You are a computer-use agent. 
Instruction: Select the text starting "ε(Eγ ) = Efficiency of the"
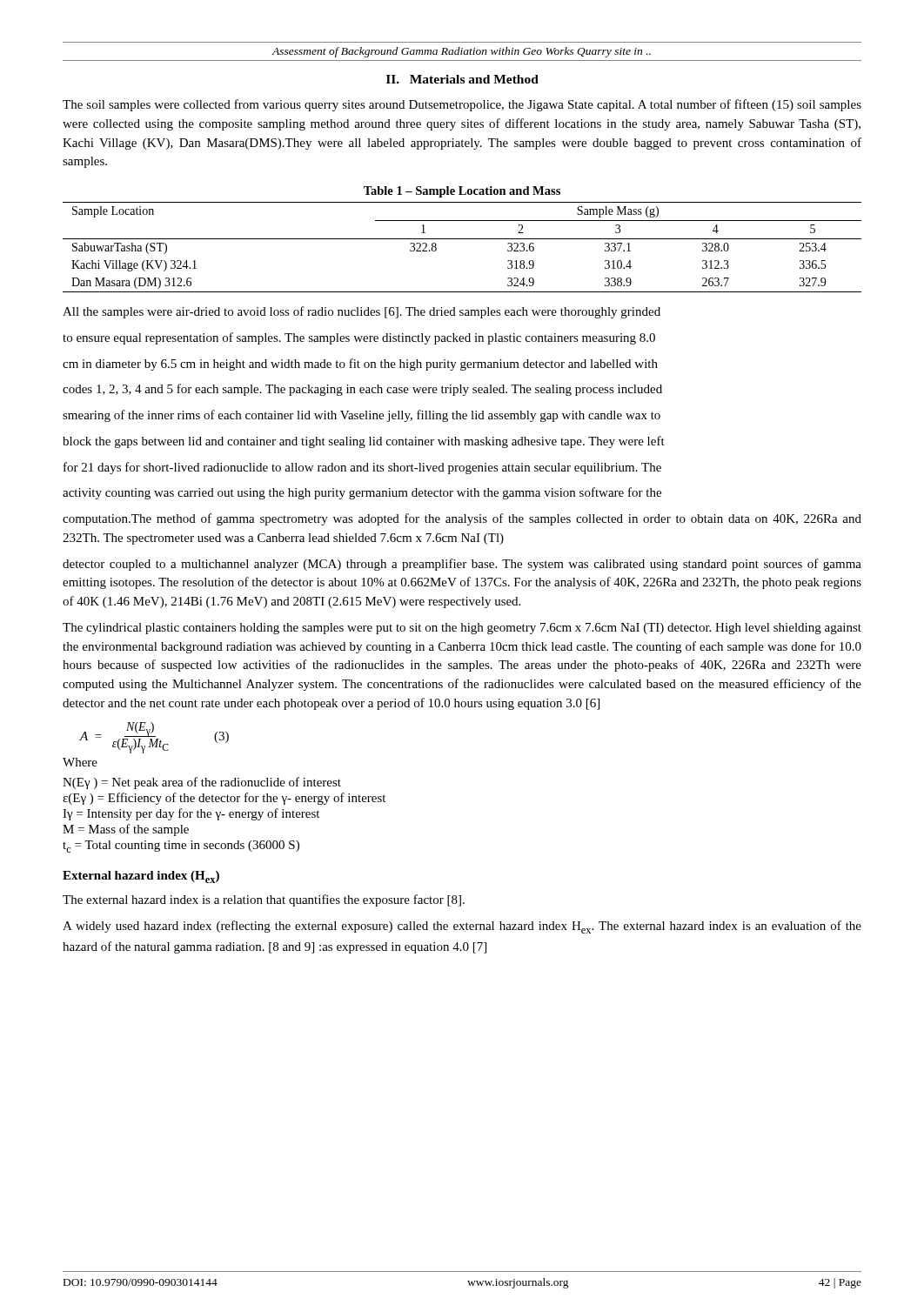pos(224,799)
